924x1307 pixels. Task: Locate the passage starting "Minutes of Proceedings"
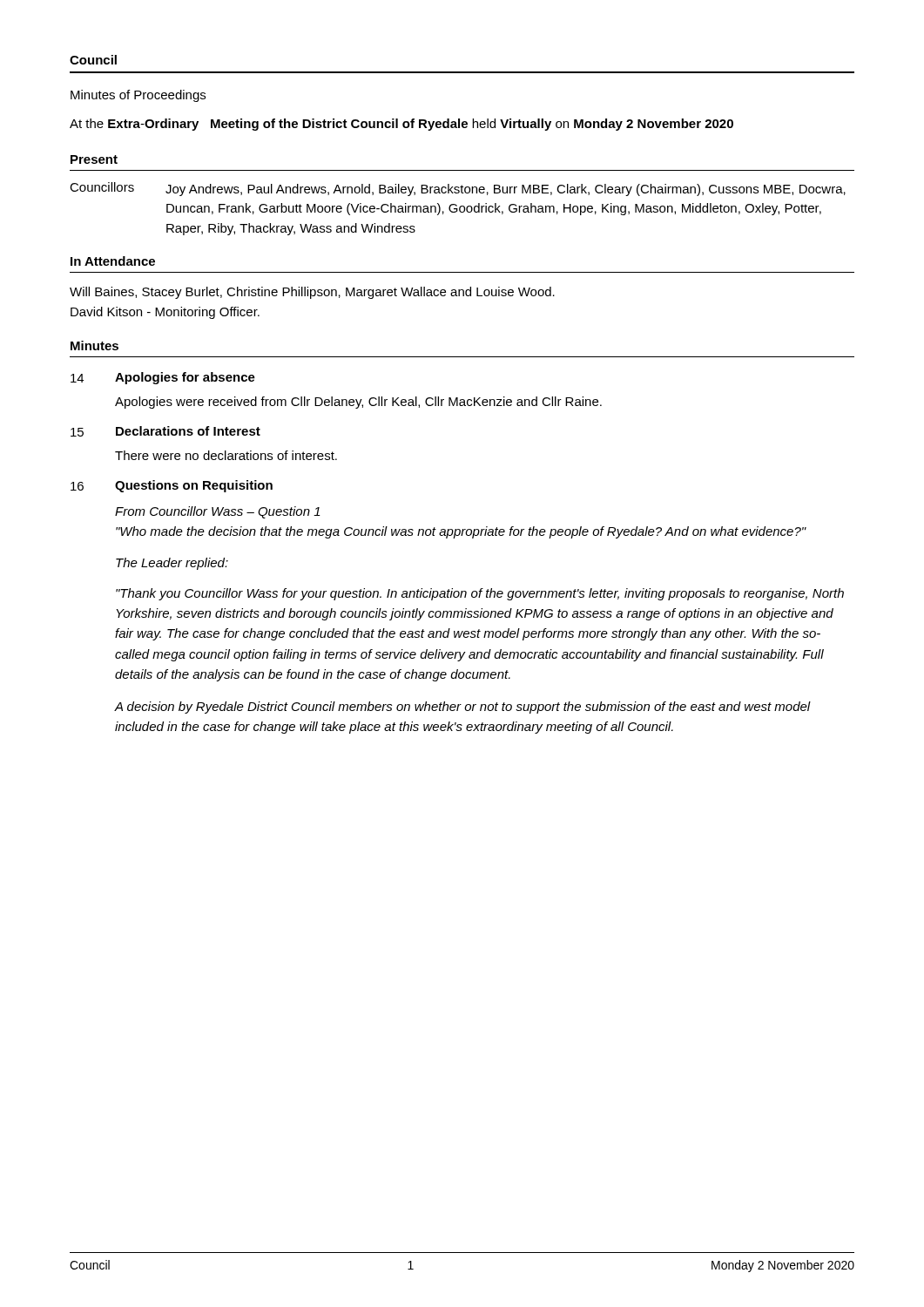click(x=138, y=95)
